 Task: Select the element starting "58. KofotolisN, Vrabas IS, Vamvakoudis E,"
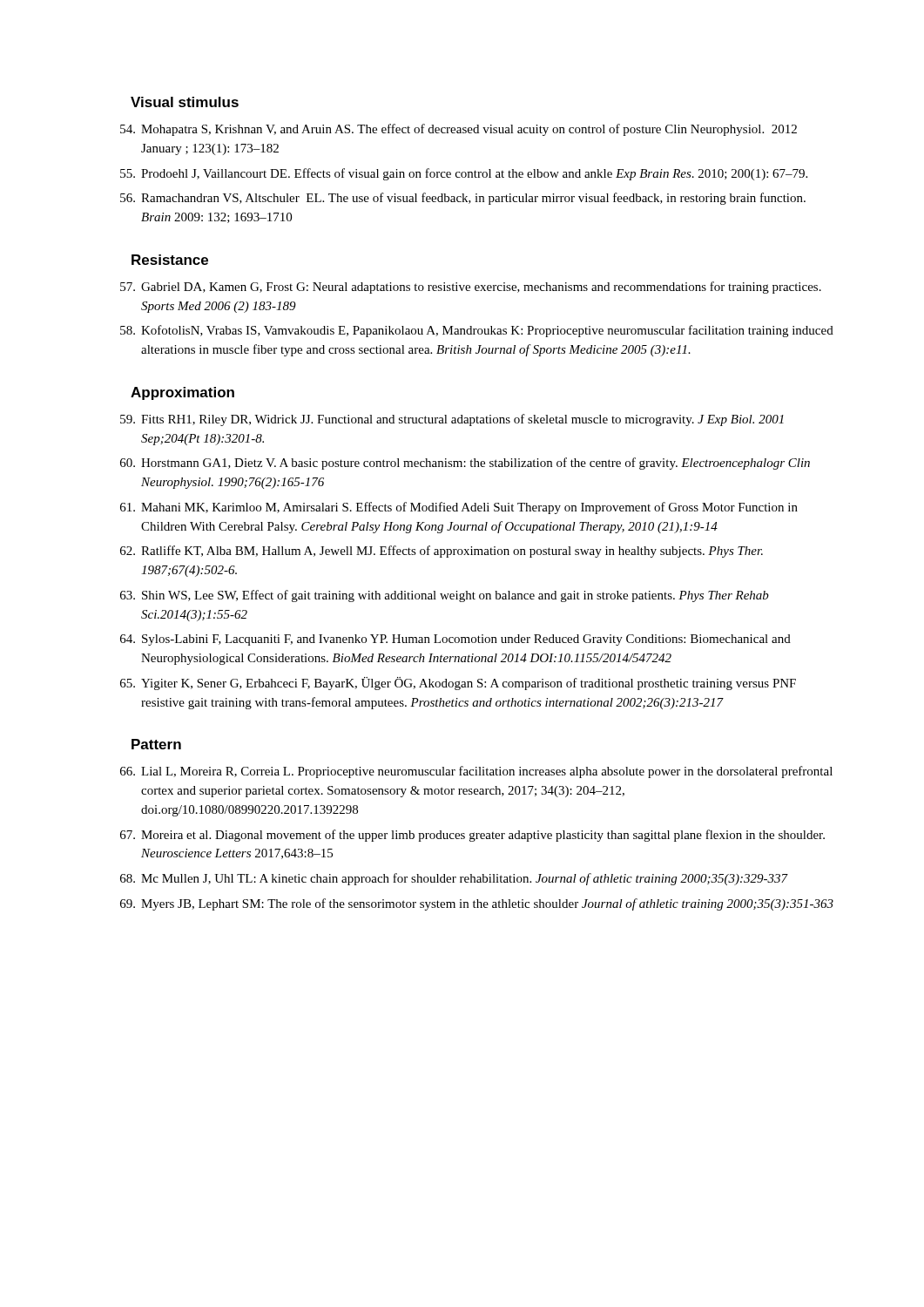tap(471, 341)
